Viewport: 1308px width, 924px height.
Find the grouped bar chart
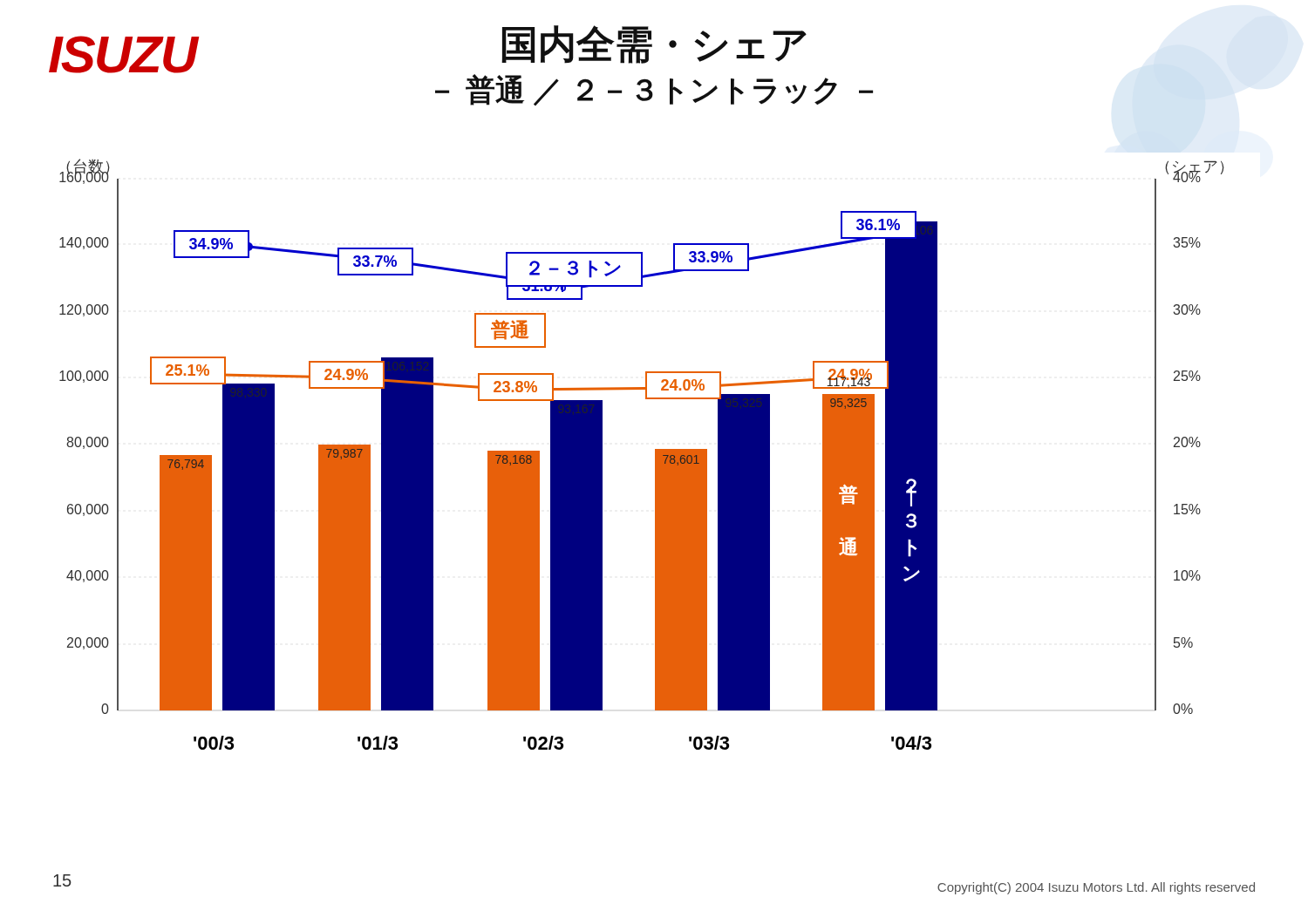point(654,492)
